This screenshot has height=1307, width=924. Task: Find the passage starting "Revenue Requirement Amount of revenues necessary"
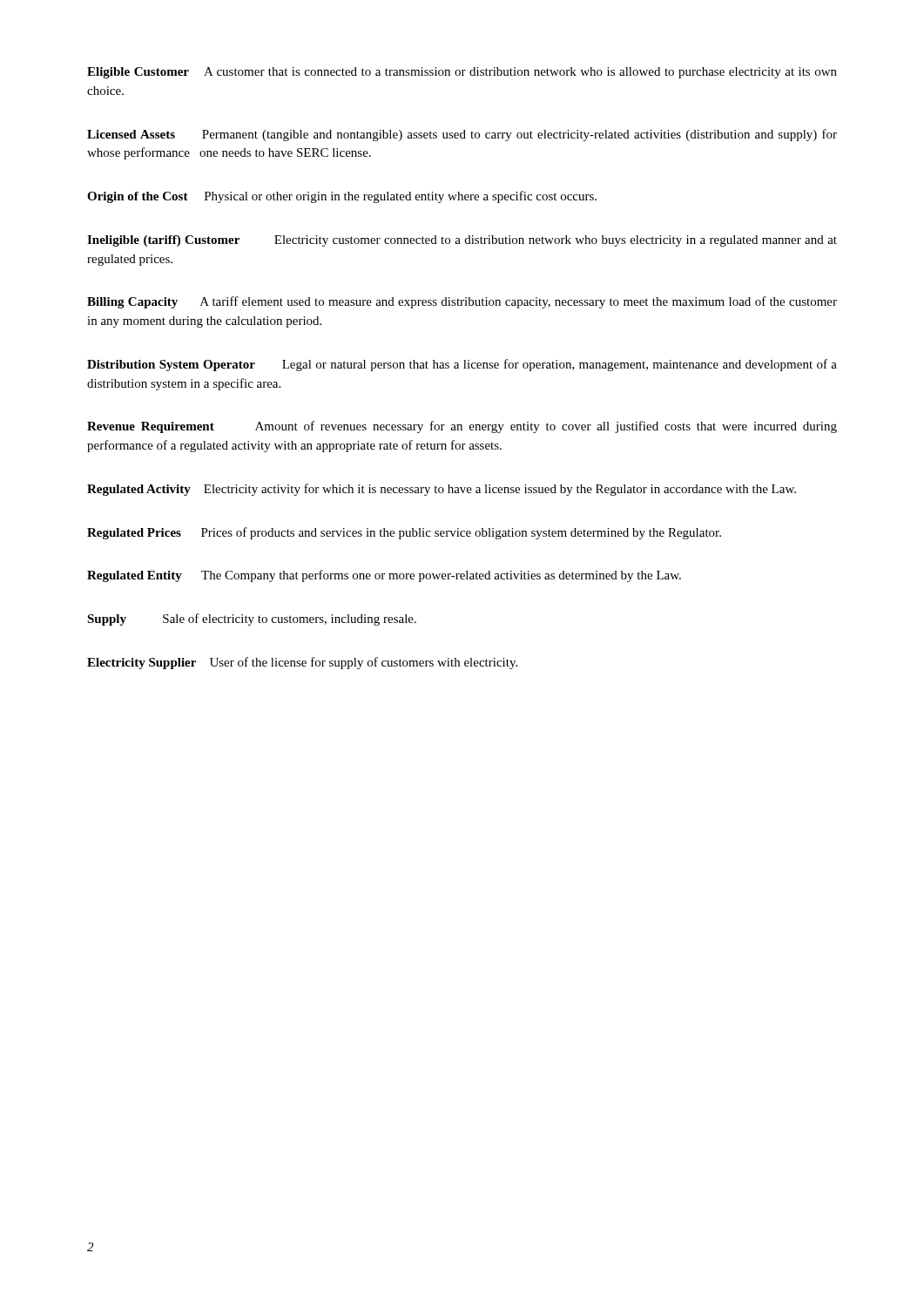pos(462,437)
